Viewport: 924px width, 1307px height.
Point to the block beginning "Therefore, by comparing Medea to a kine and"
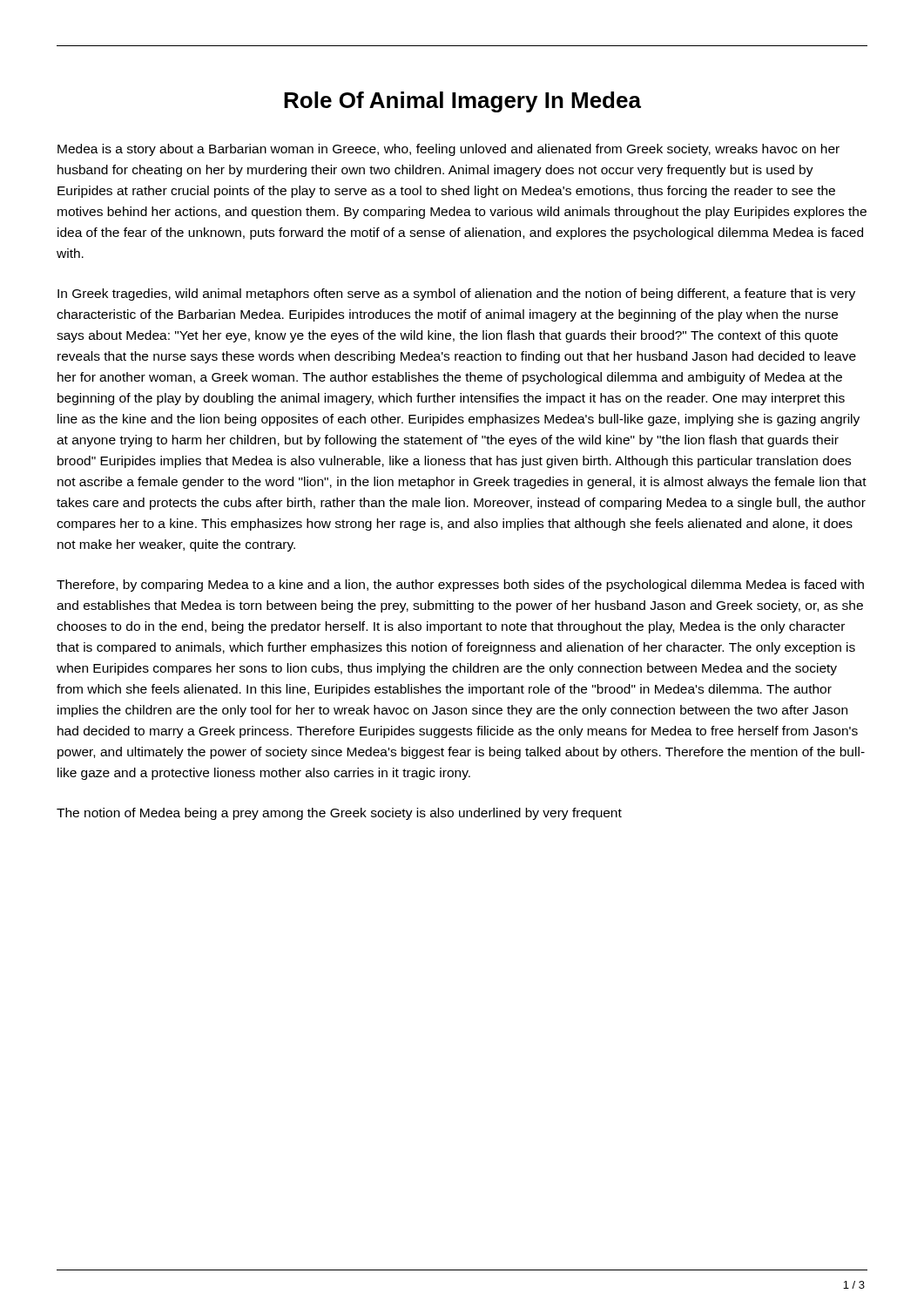point(461,679)
